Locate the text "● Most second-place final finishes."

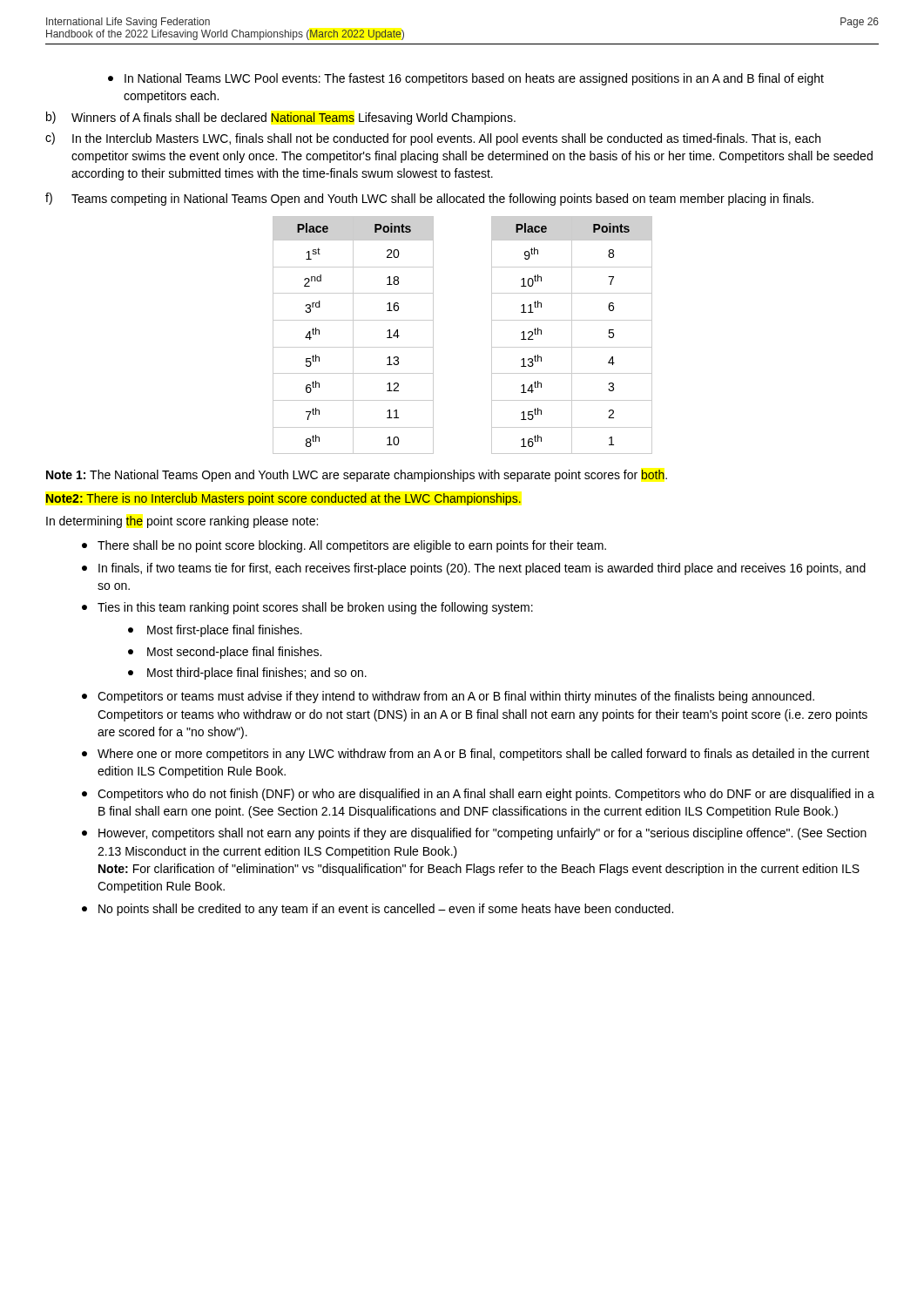(225, 653)
